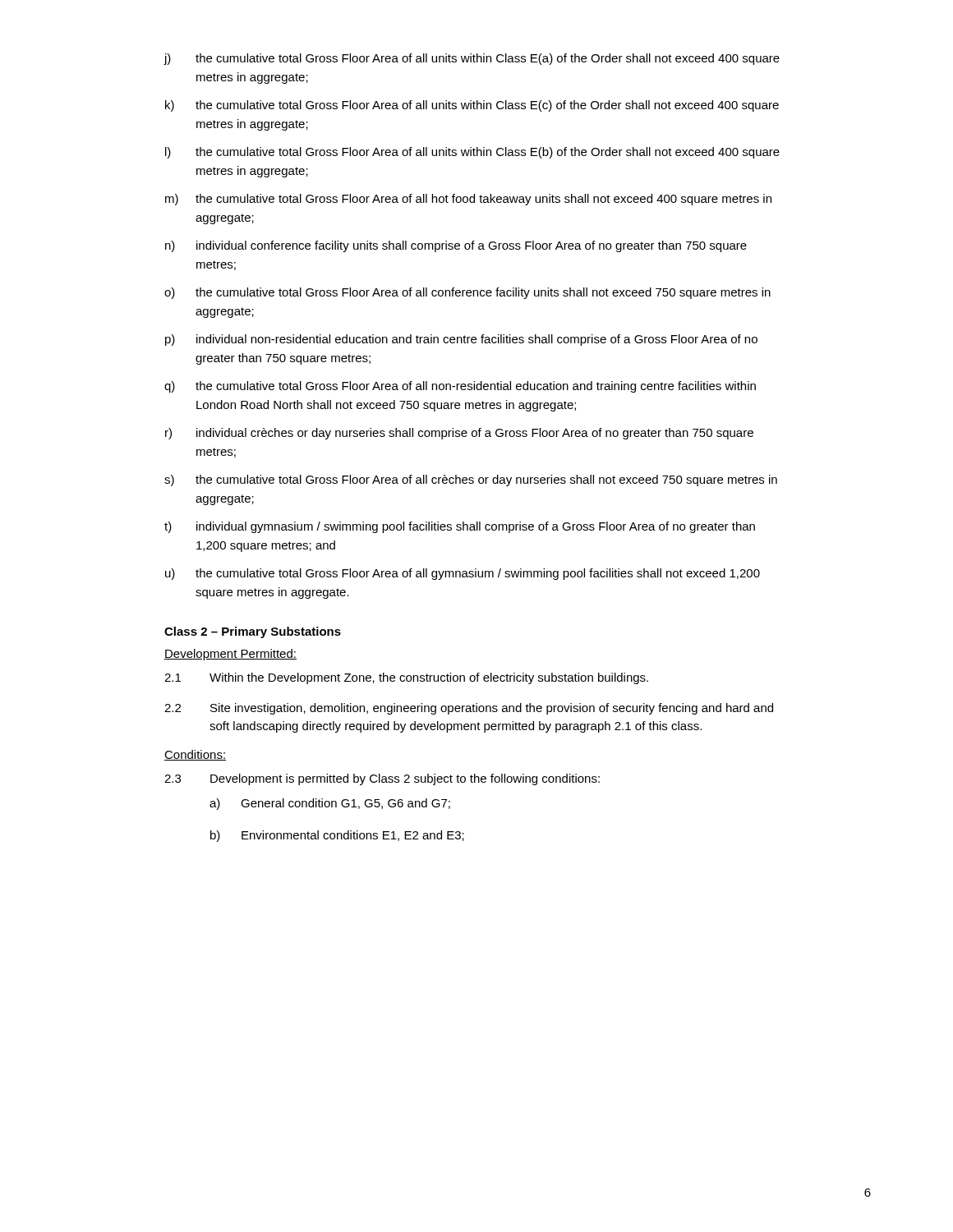Point to the section header beginning "Class 2 –"

[x=253, y=631]
